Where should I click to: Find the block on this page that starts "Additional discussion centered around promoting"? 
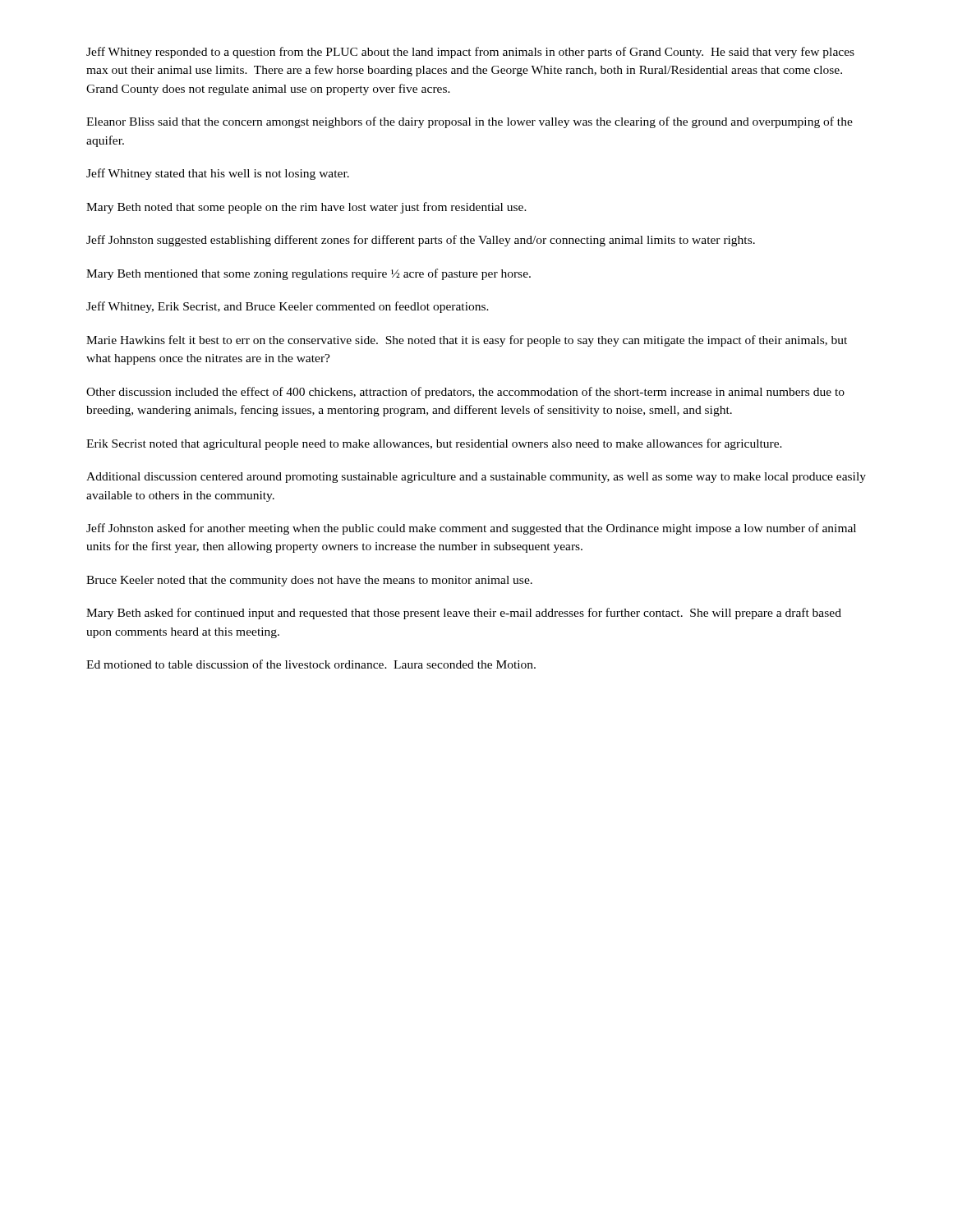coord(476,485)
